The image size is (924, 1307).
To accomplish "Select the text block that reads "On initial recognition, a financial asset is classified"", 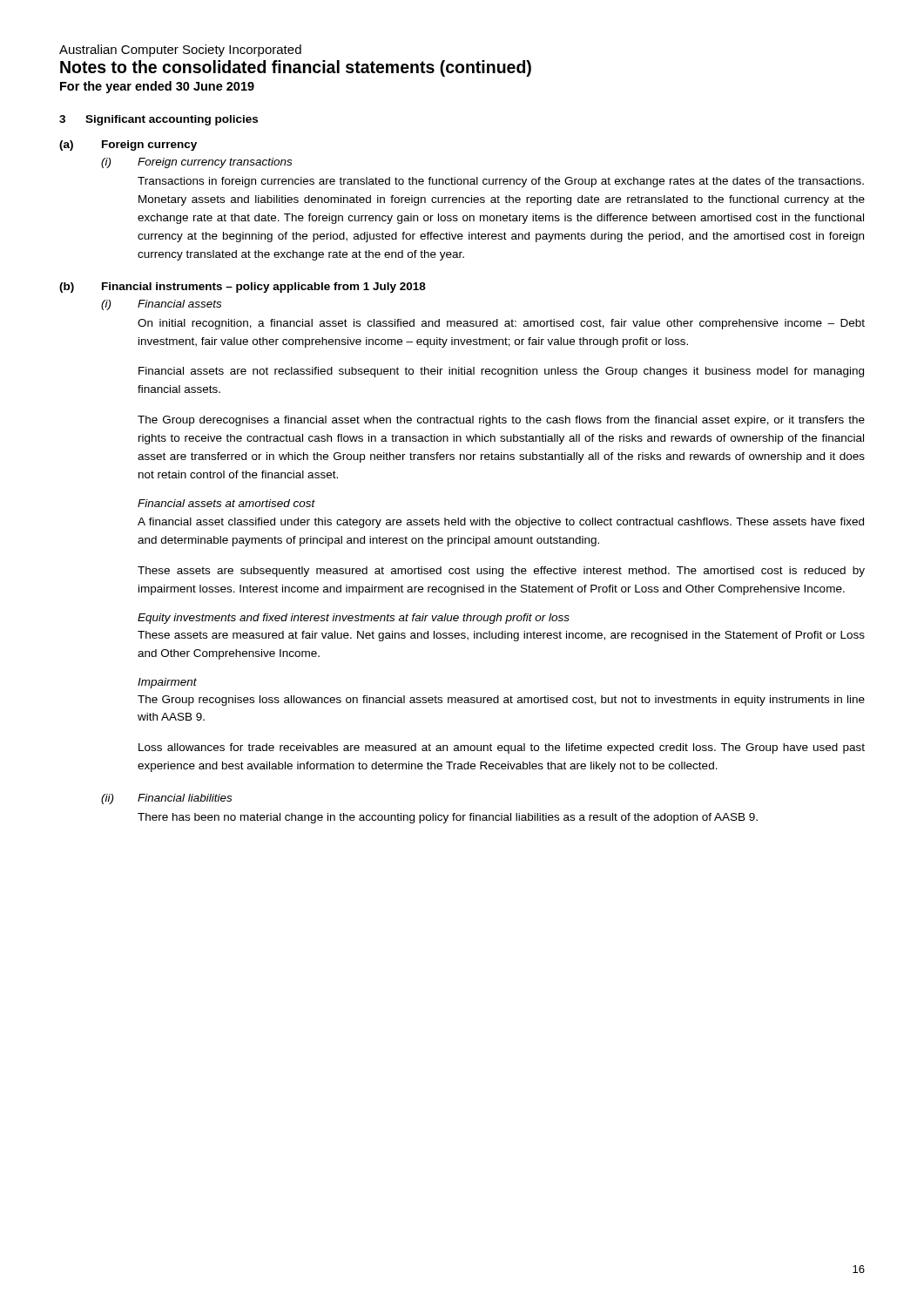I will coord(501,332).
